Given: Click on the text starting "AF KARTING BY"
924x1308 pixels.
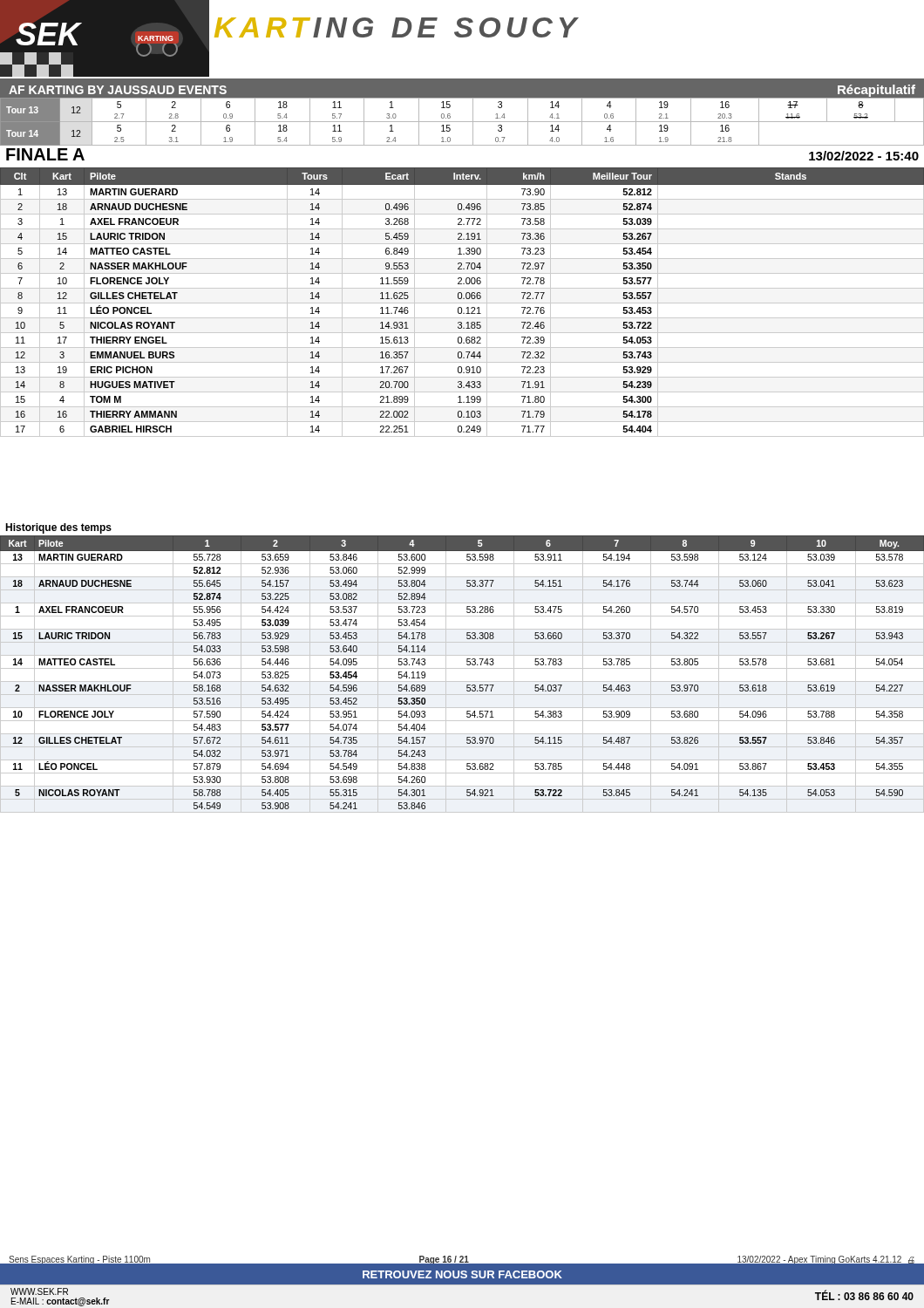Looking at the screenshot, I should click(x=462, y=89).
